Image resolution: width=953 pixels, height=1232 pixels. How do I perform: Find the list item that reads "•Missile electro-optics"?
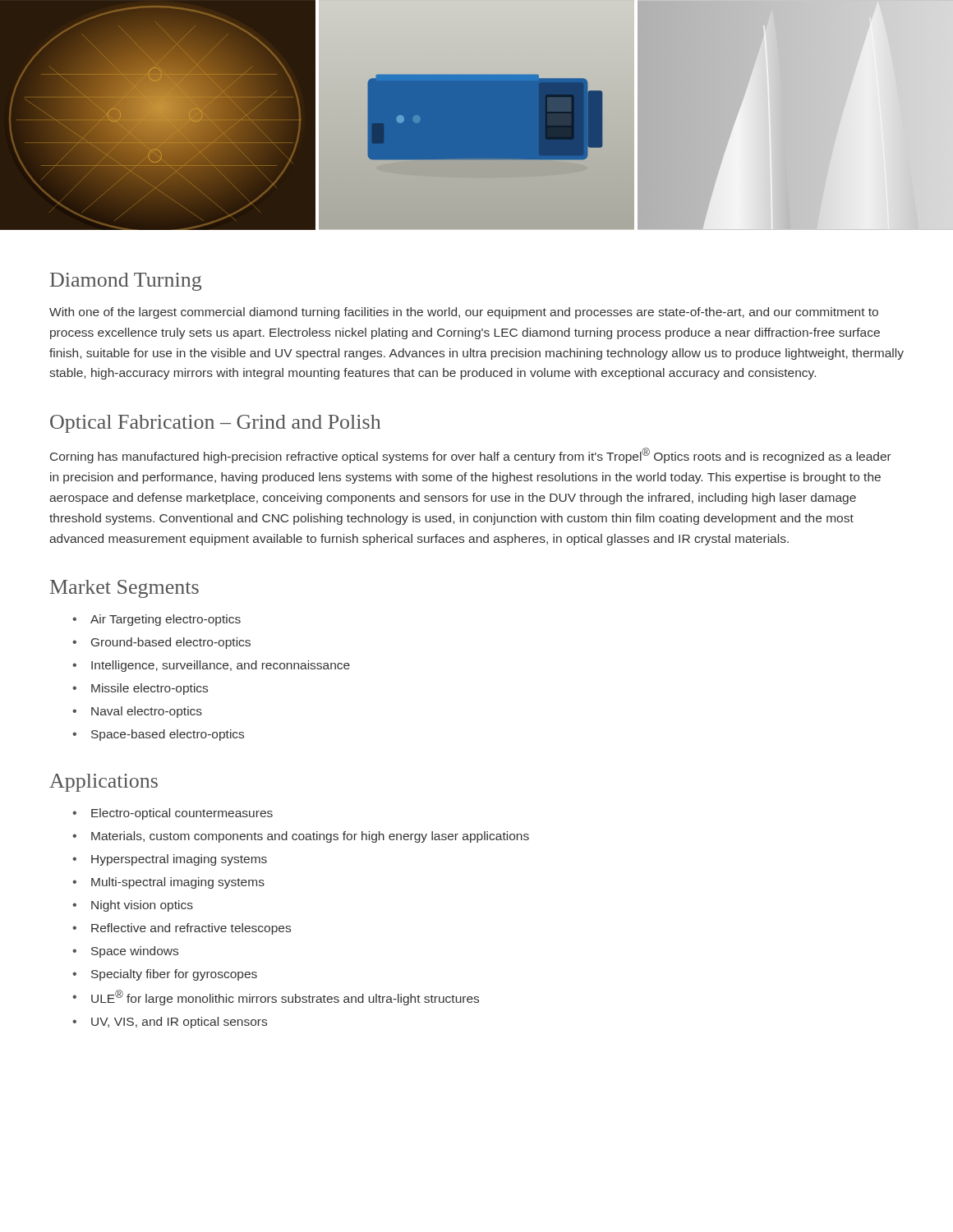click(x=140, y=689)
